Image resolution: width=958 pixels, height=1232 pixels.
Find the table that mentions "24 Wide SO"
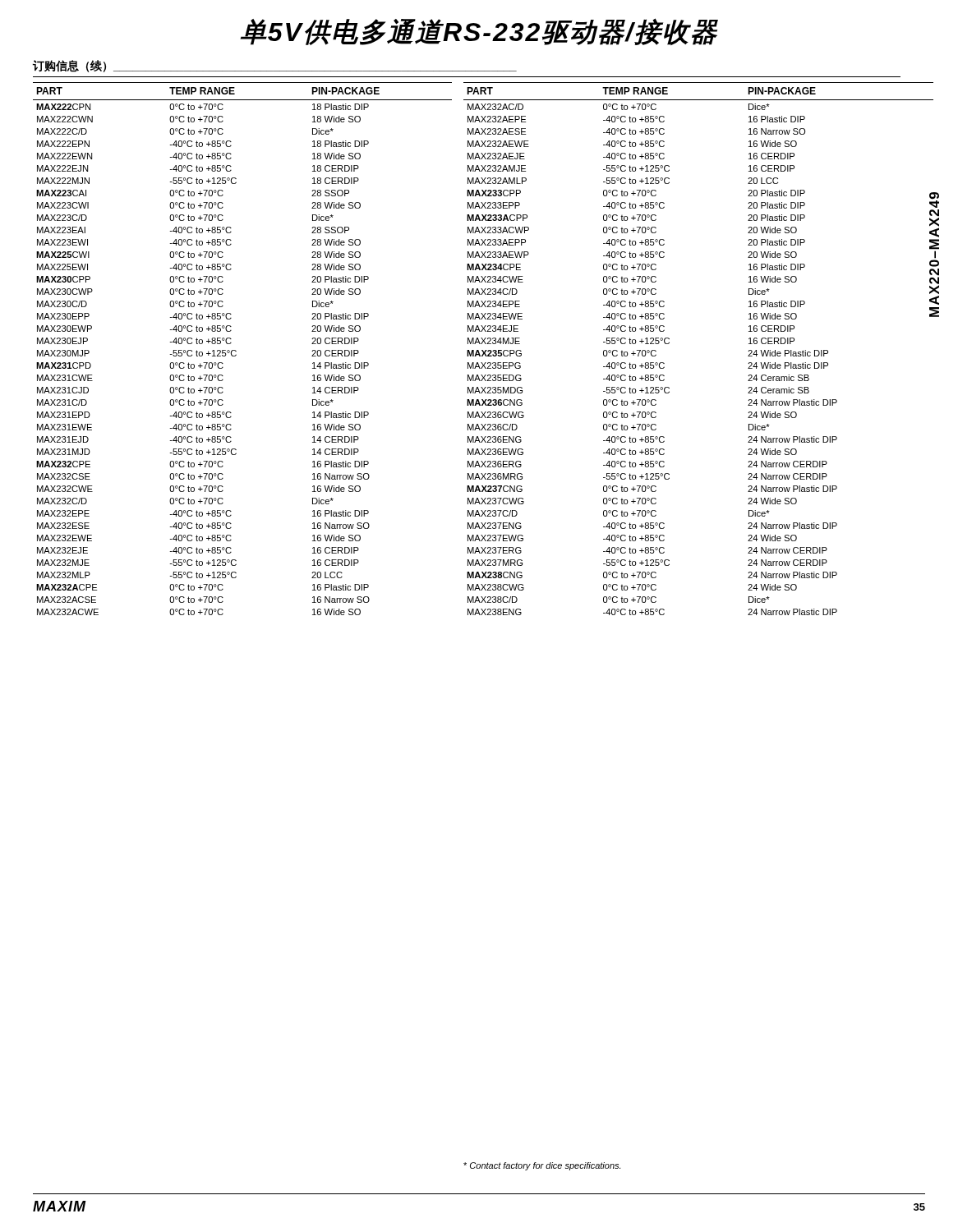(698, 350)
